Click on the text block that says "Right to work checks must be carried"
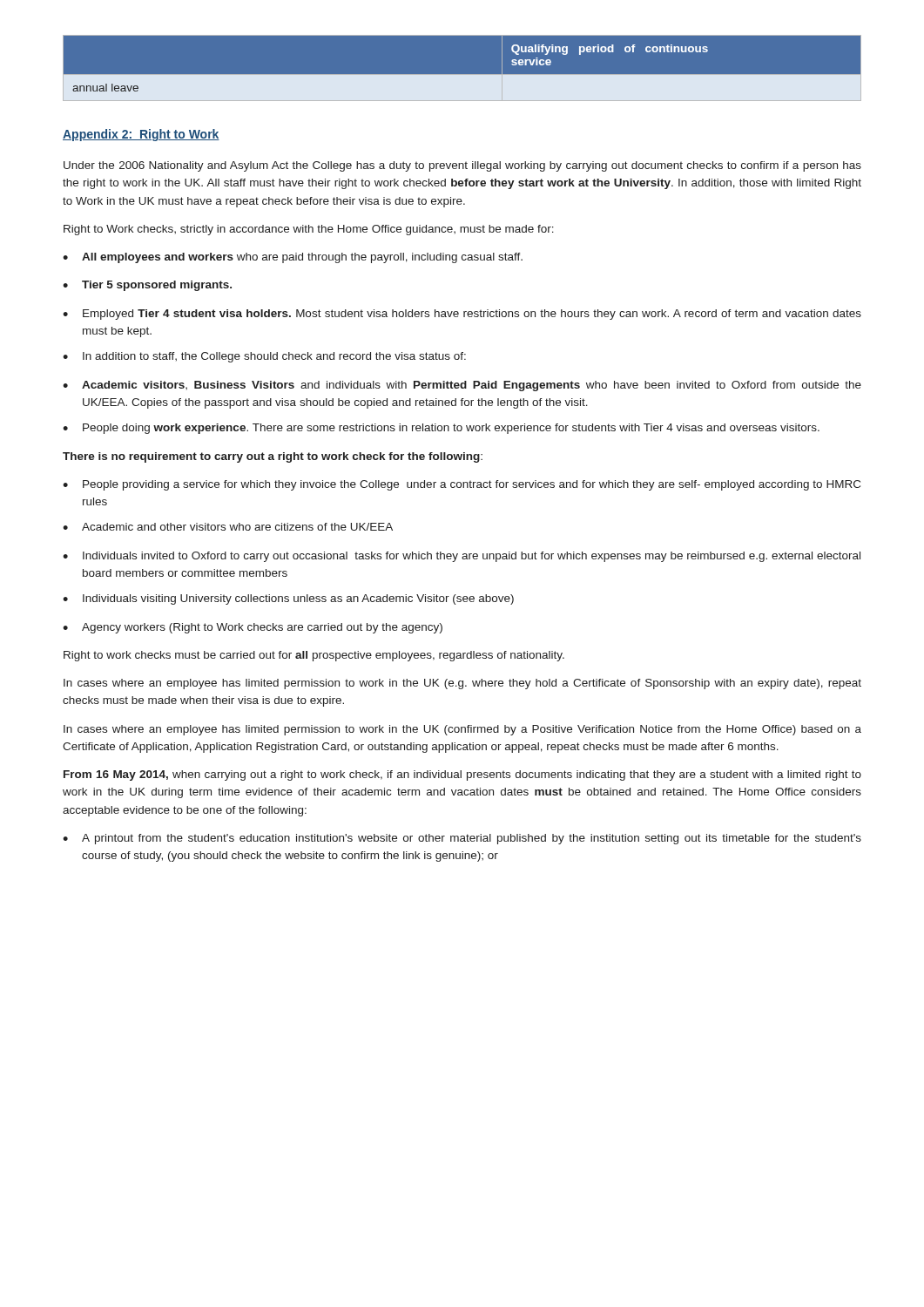This screenshot has height=1307, width=924. click(314, 655)
